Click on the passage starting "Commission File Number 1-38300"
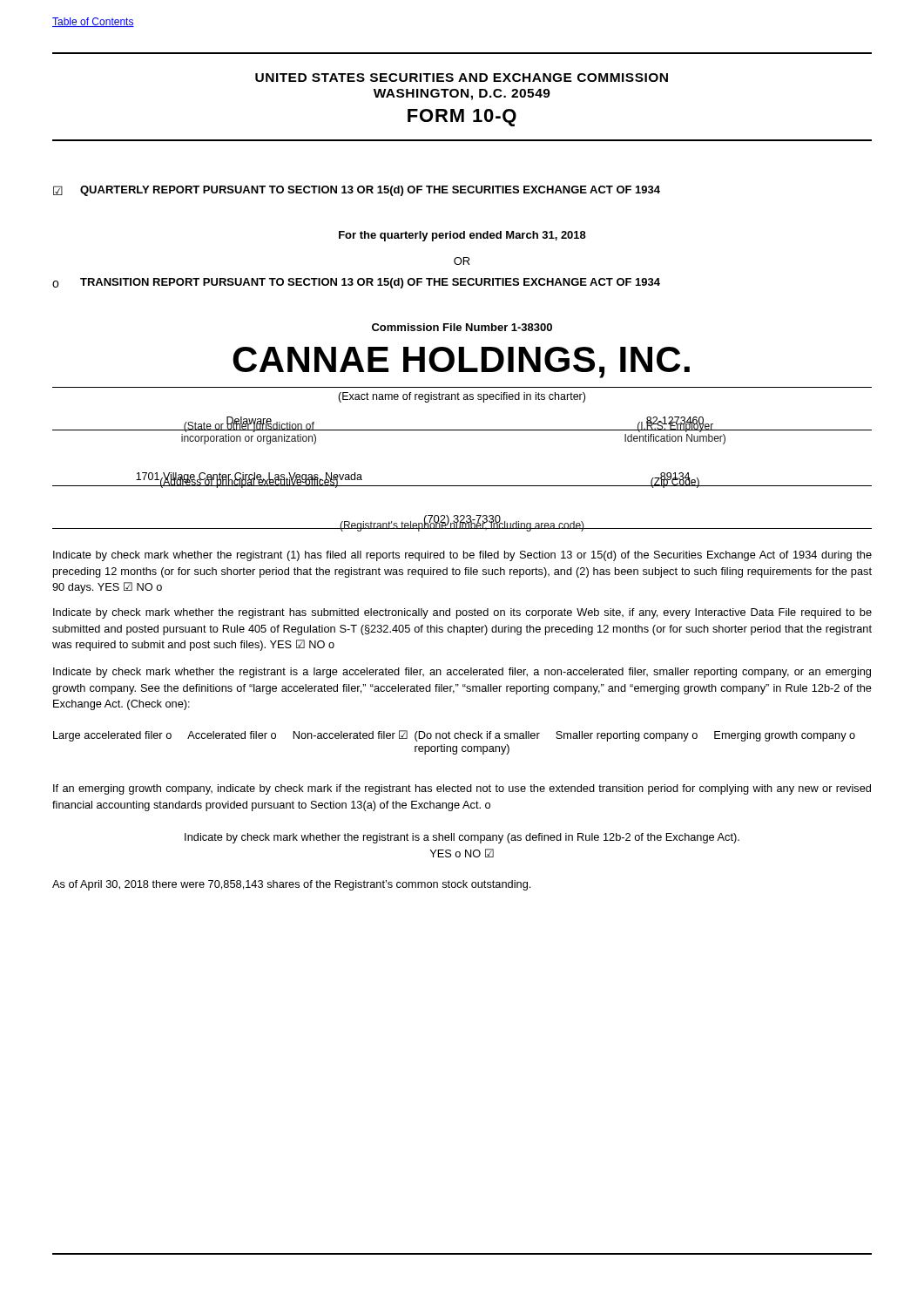The image size is (924, 1307). click(x=462, y=327)
